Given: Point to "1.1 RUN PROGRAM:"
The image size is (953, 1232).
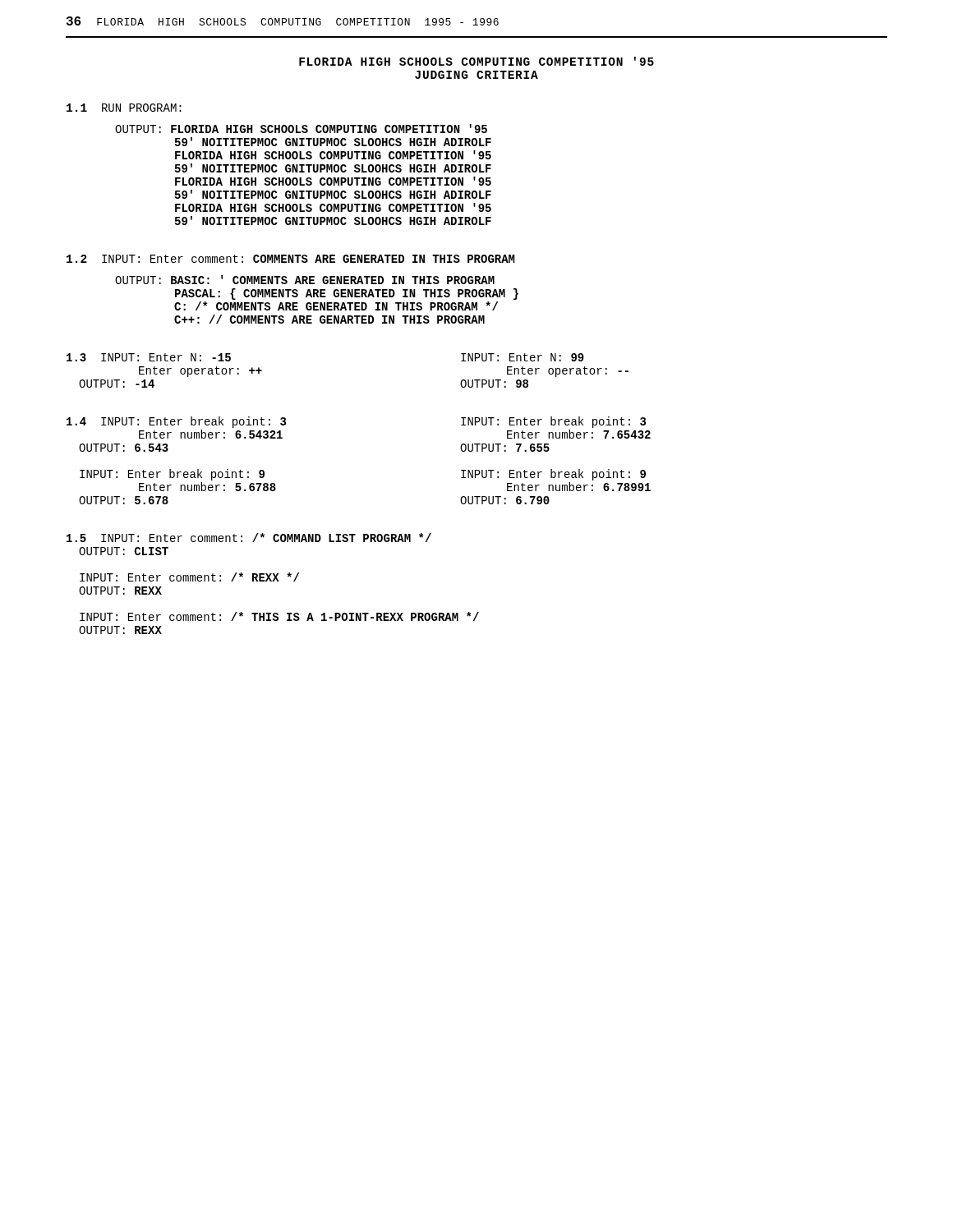Looking at the screenshot, I should point(125,108).
